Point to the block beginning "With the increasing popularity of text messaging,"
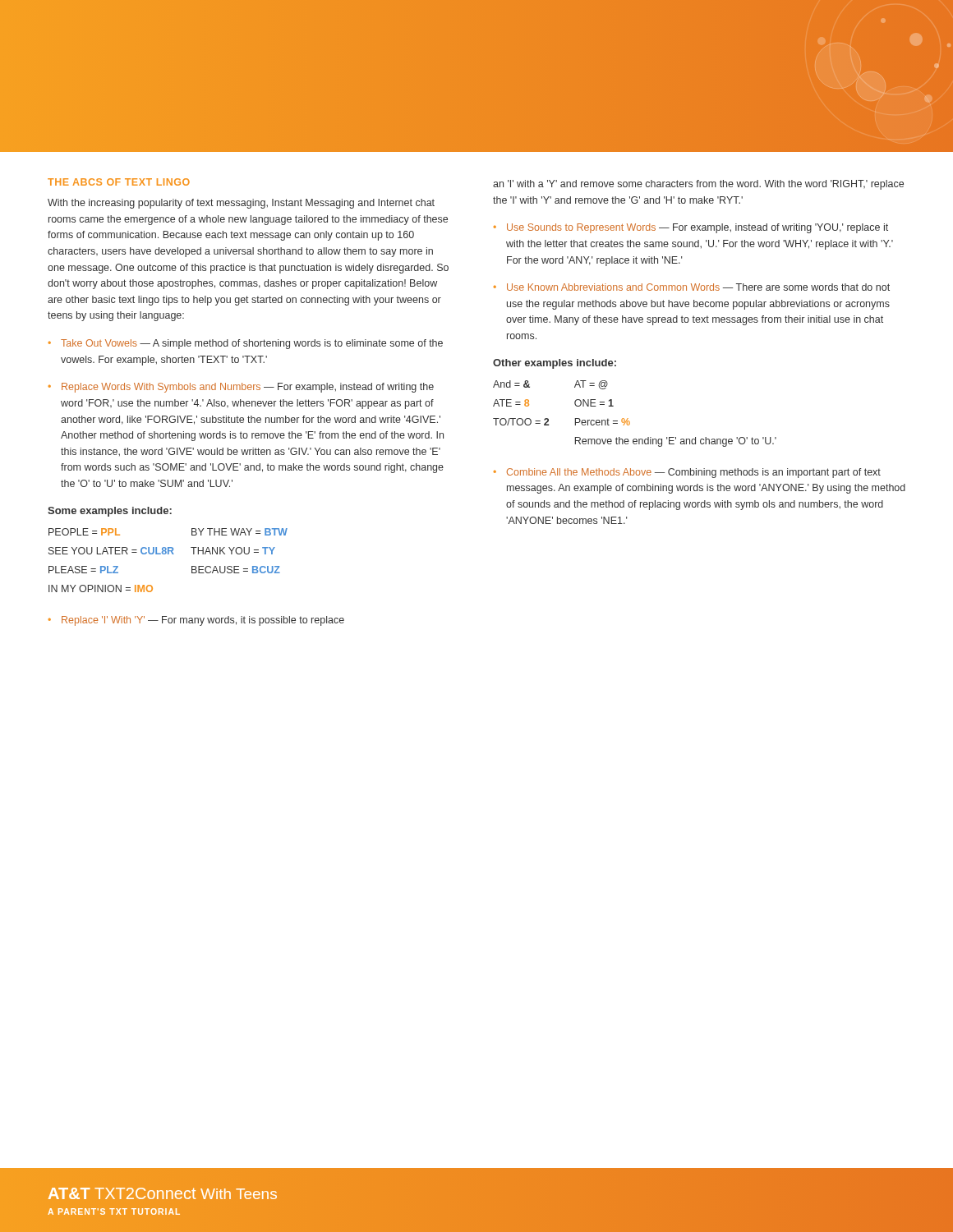Viewport: 953px width, 1232px height. (248, 259)
